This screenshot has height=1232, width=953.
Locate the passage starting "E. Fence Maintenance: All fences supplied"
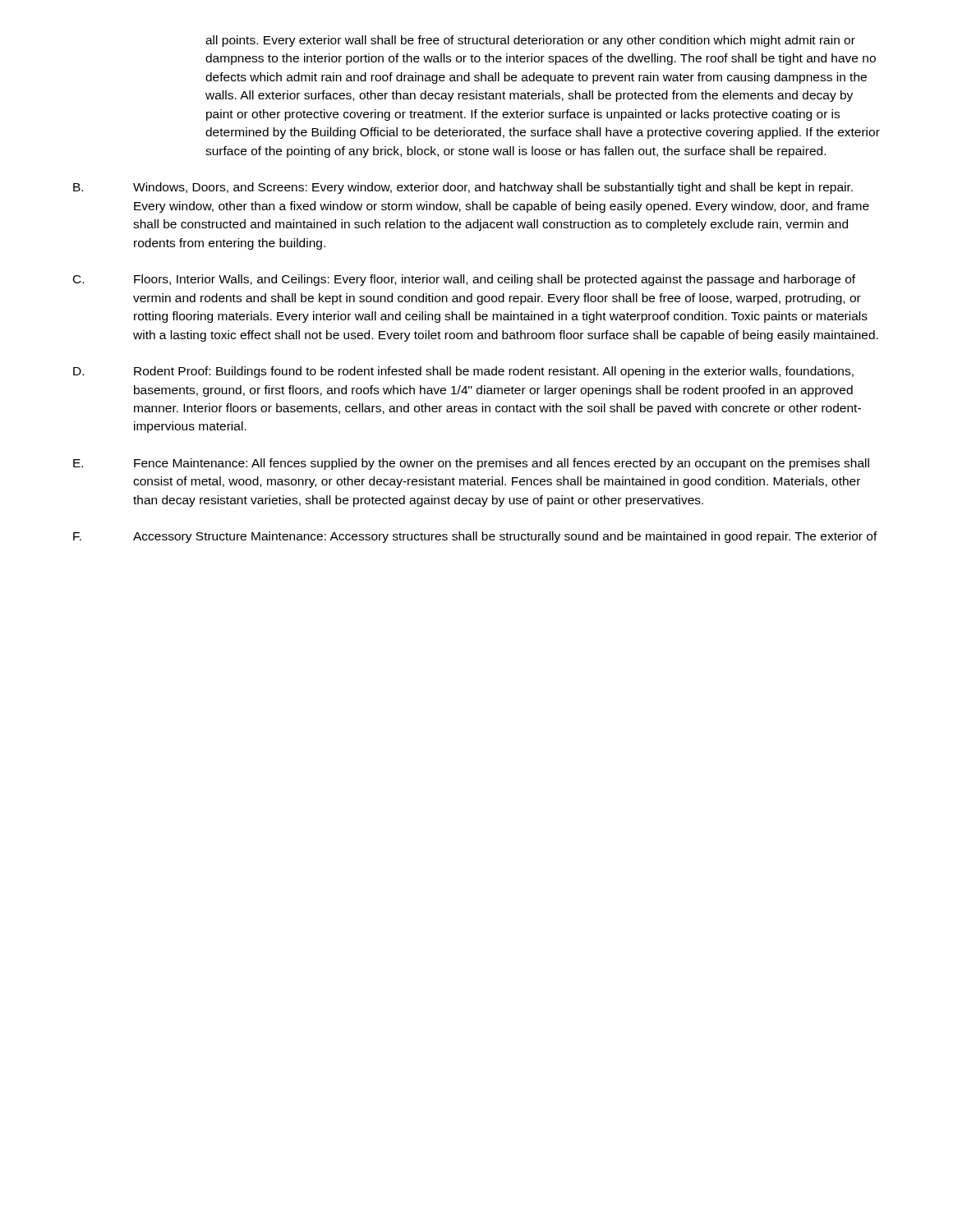pyautogui.click(x=476, y=482)
